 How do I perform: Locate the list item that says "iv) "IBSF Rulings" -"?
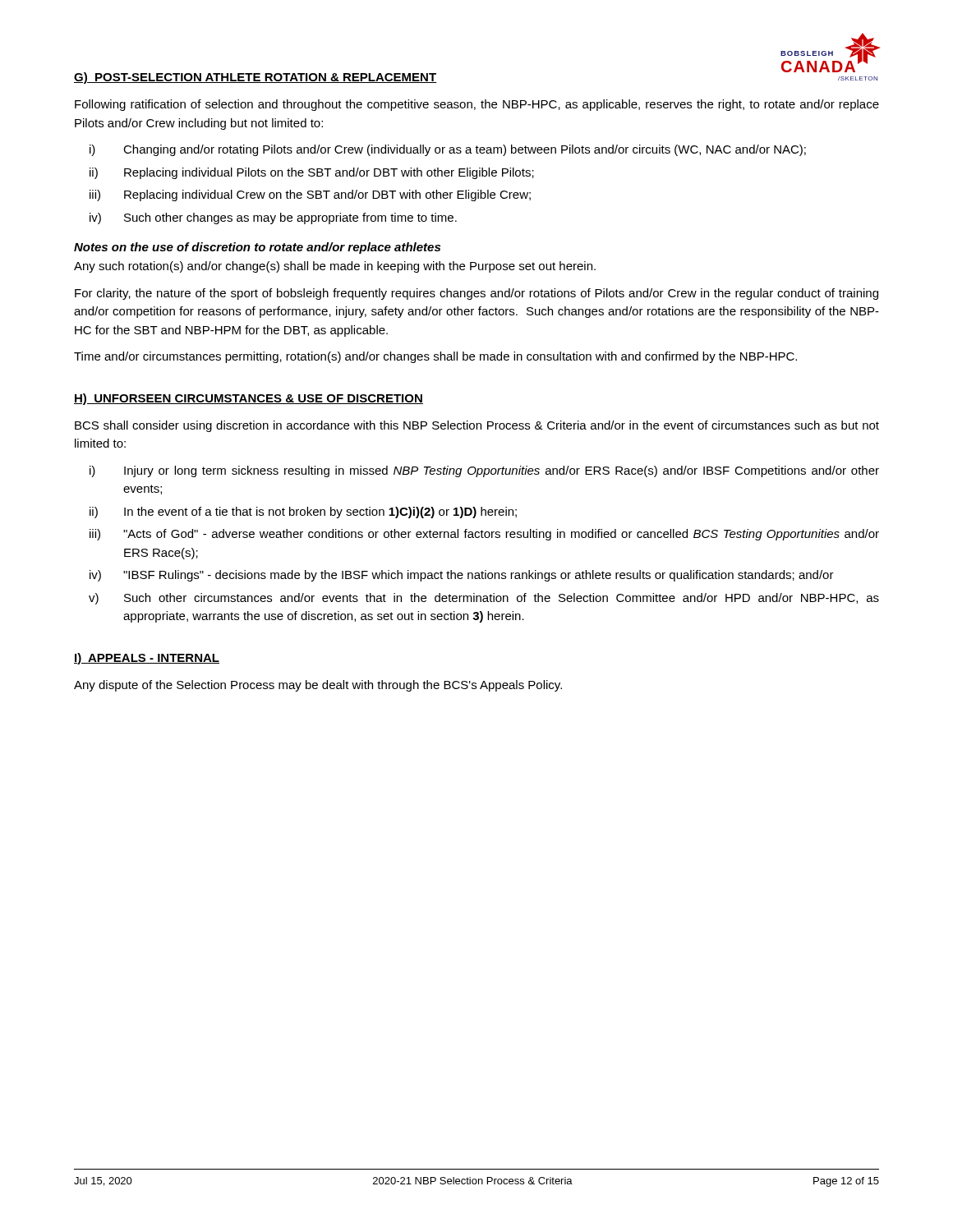tap(476, 575)
